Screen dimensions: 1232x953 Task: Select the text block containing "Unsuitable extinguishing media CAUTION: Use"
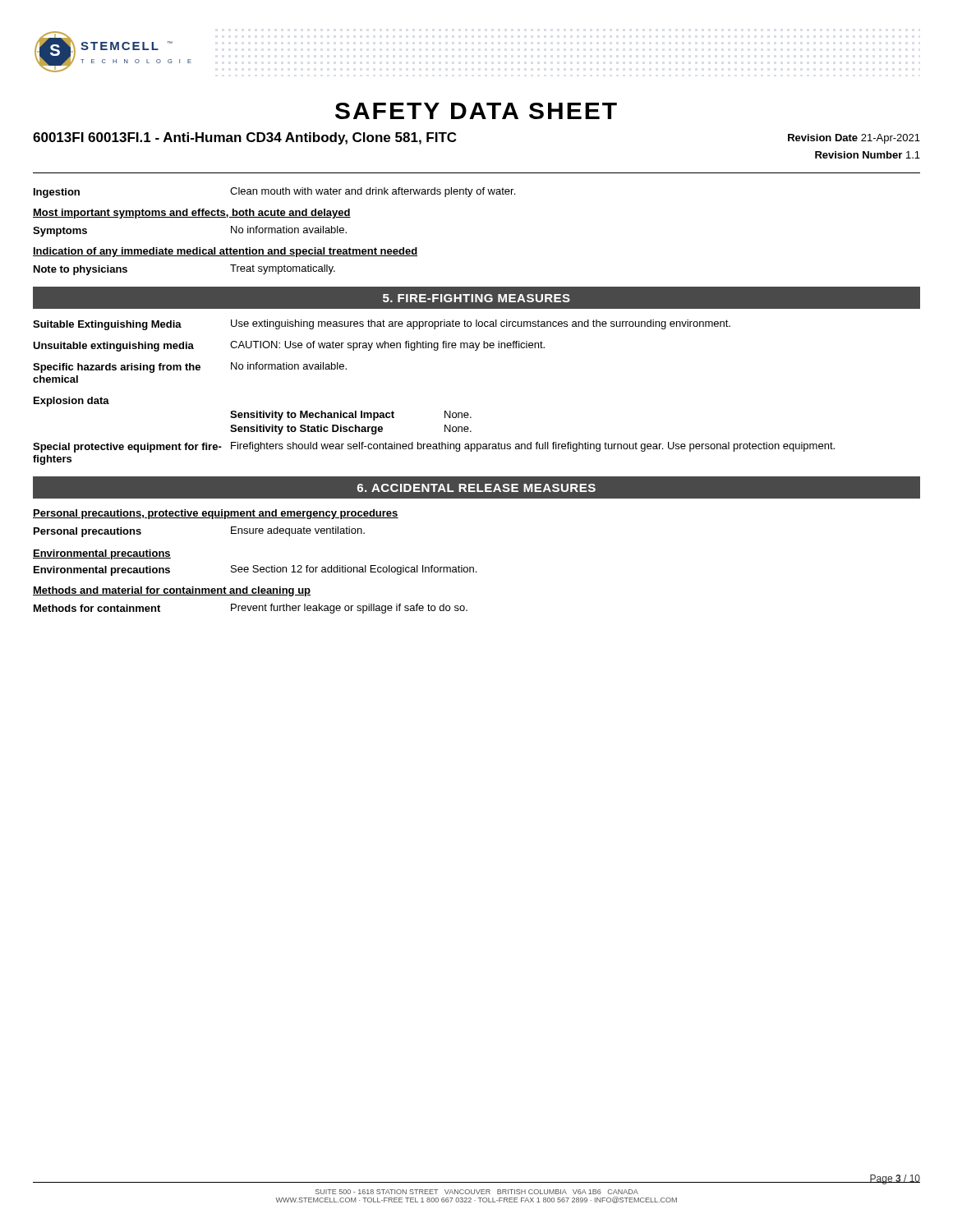476,345
